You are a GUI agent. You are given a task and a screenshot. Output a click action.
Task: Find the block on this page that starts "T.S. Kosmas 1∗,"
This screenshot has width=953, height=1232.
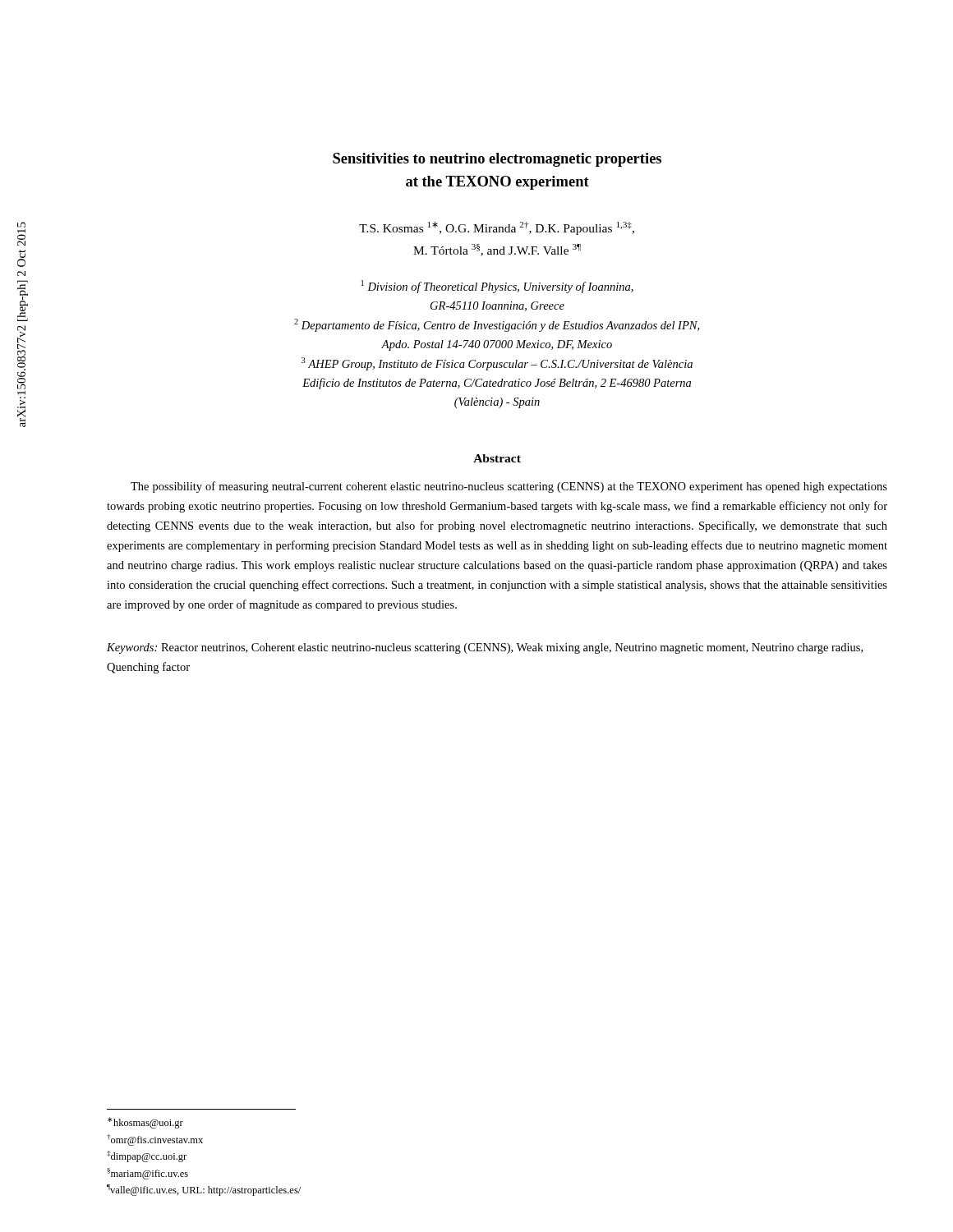pos(497,238)
